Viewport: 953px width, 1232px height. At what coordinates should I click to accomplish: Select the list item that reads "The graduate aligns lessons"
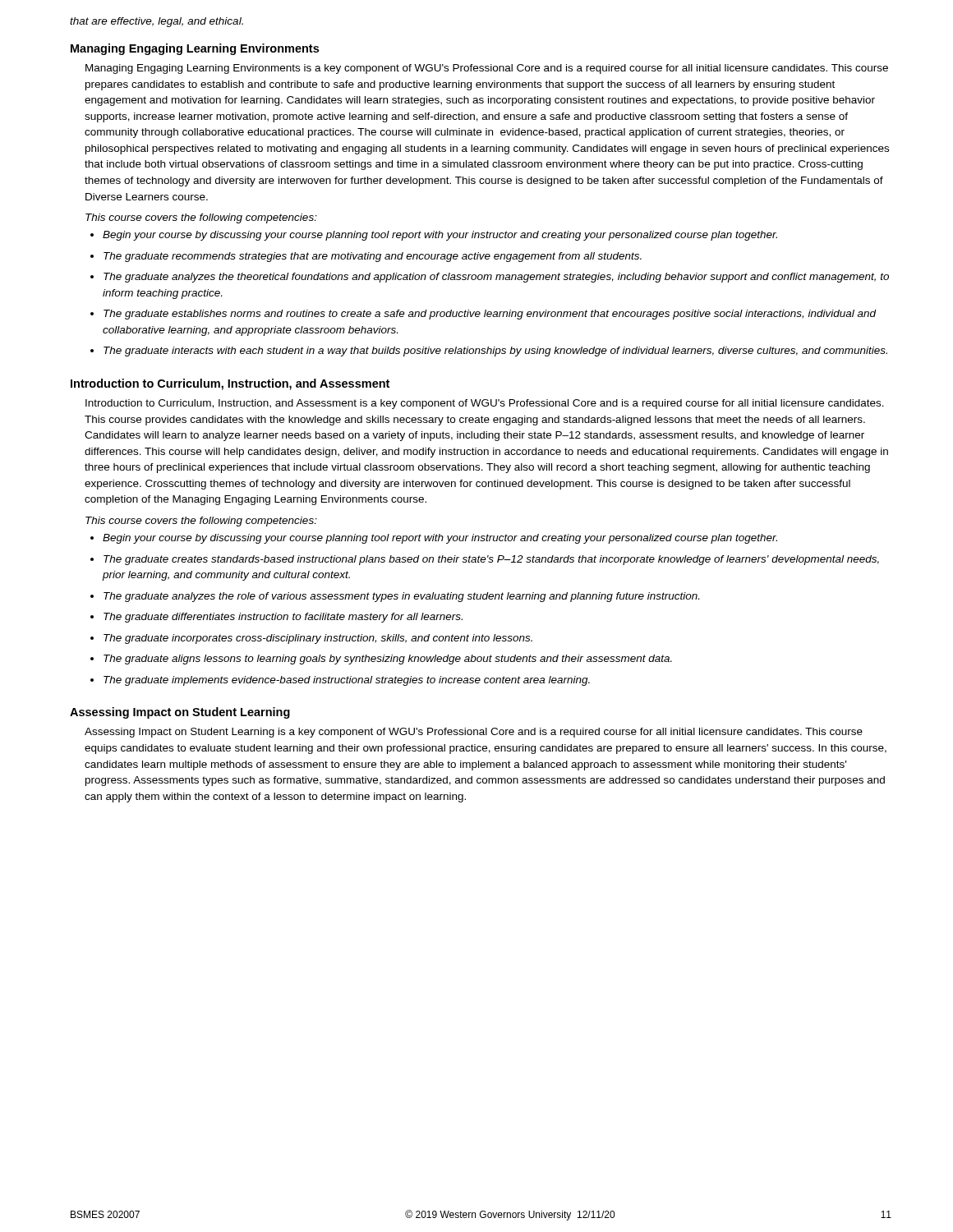click(388, 659)
